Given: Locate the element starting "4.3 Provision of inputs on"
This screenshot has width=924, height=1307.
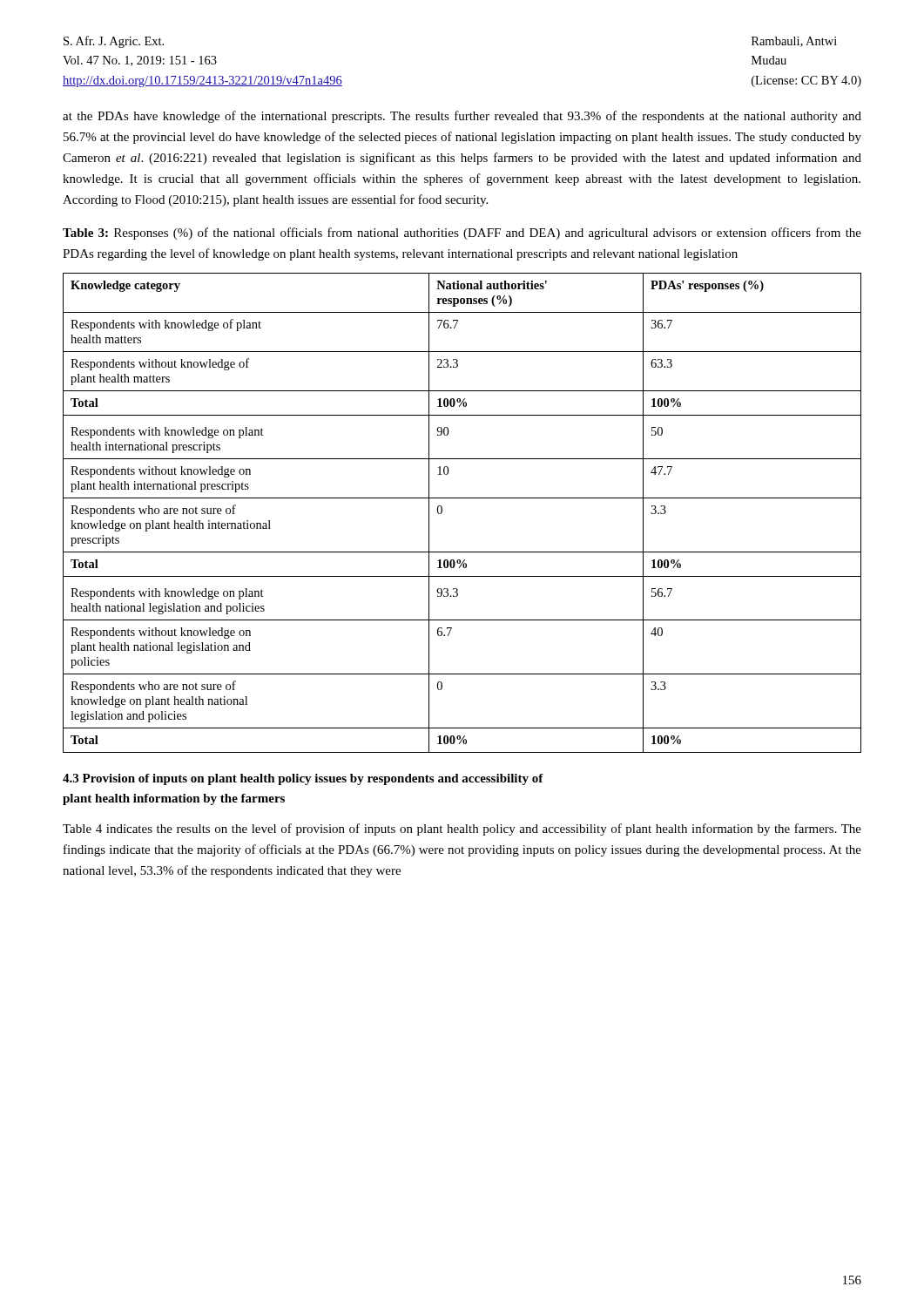Looking at the screenshot, I should coord(462,789).
